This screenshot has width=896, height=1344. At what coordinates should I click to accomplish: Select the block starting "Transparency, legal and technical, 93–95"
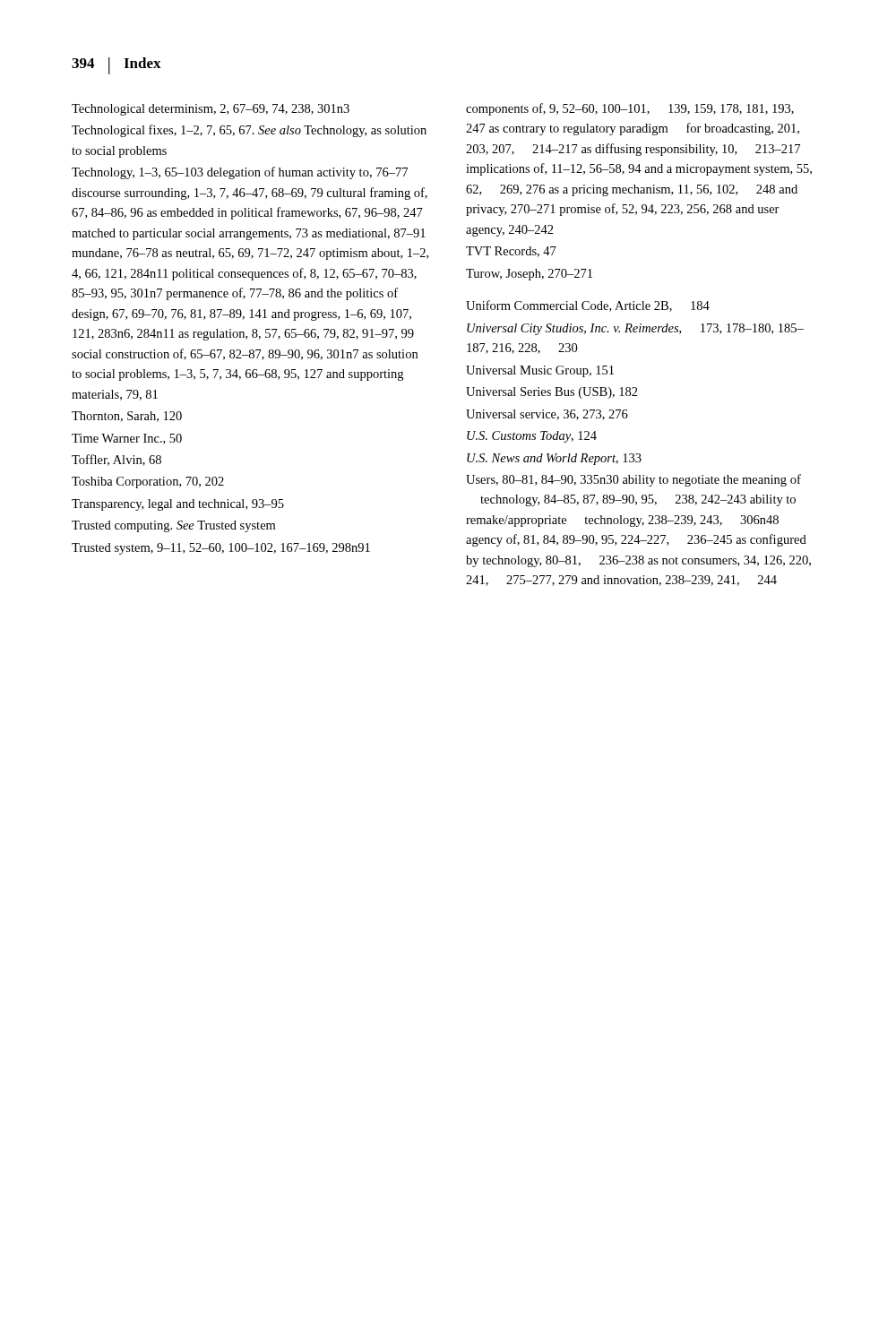coord(178,503)
